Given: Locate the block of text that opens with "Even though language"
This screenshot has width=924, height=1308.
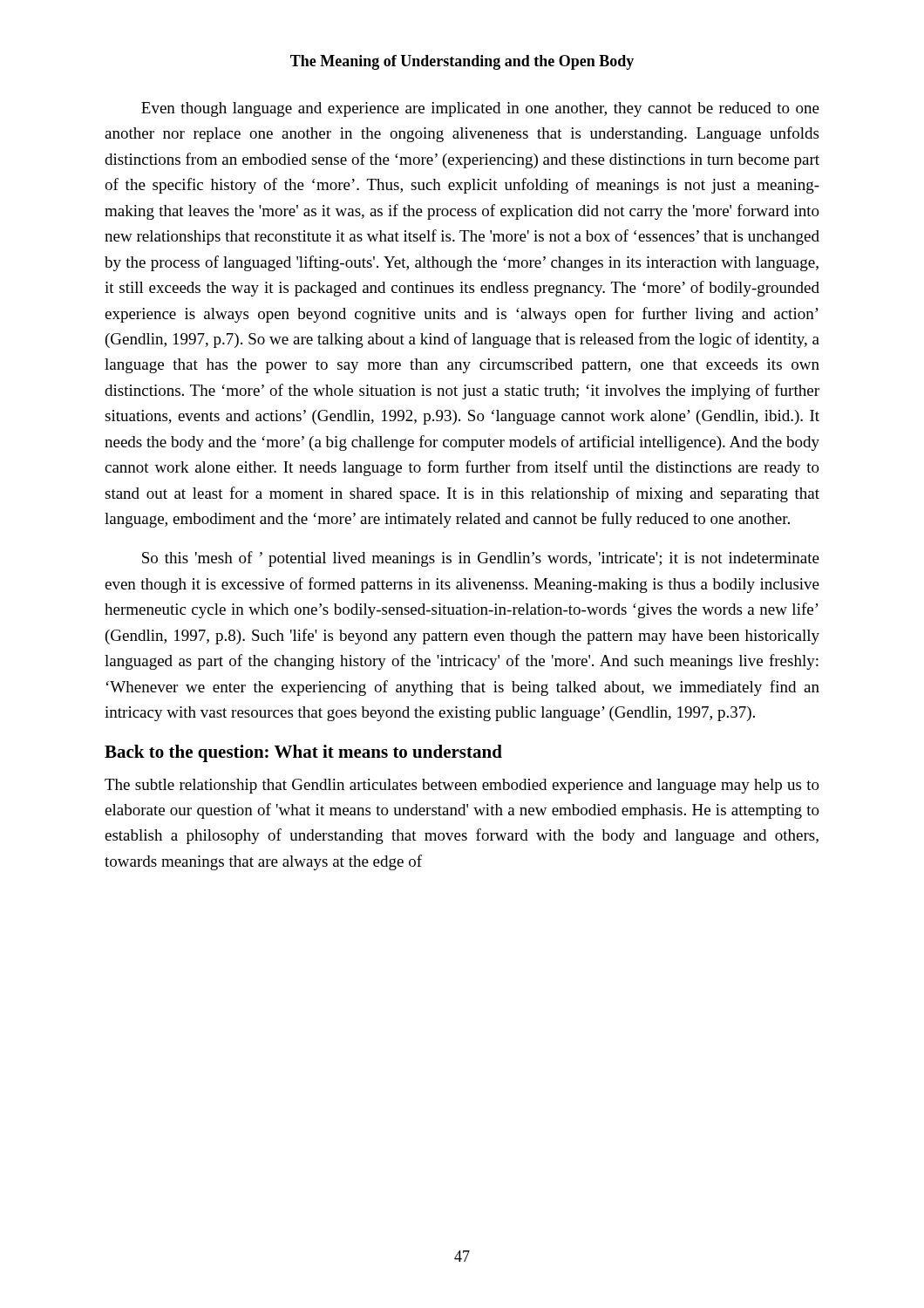Looking at the screenshot, I should [x=462, y=410].
